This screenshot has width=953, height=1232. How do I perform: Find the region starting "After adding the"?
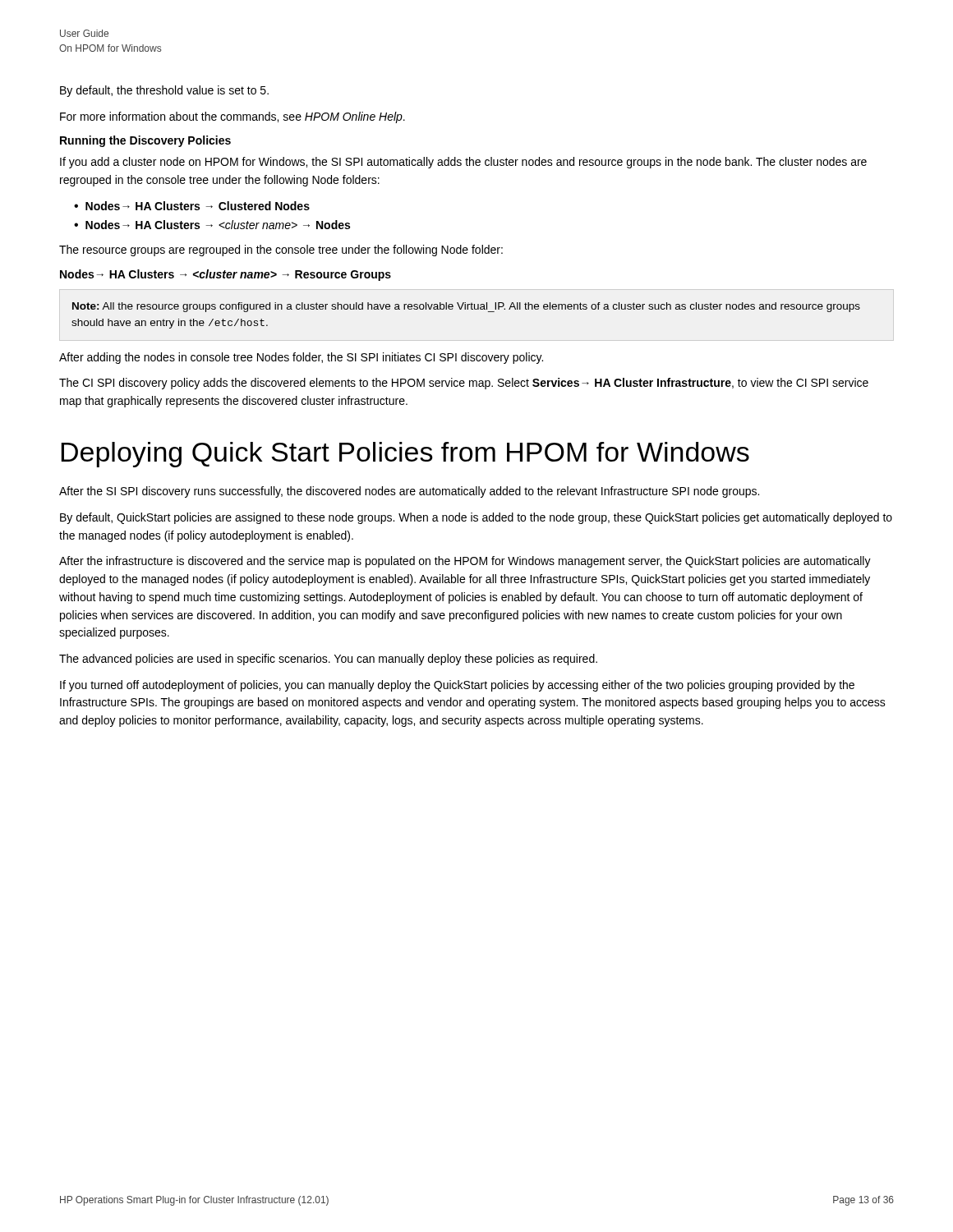pos(302,357)
